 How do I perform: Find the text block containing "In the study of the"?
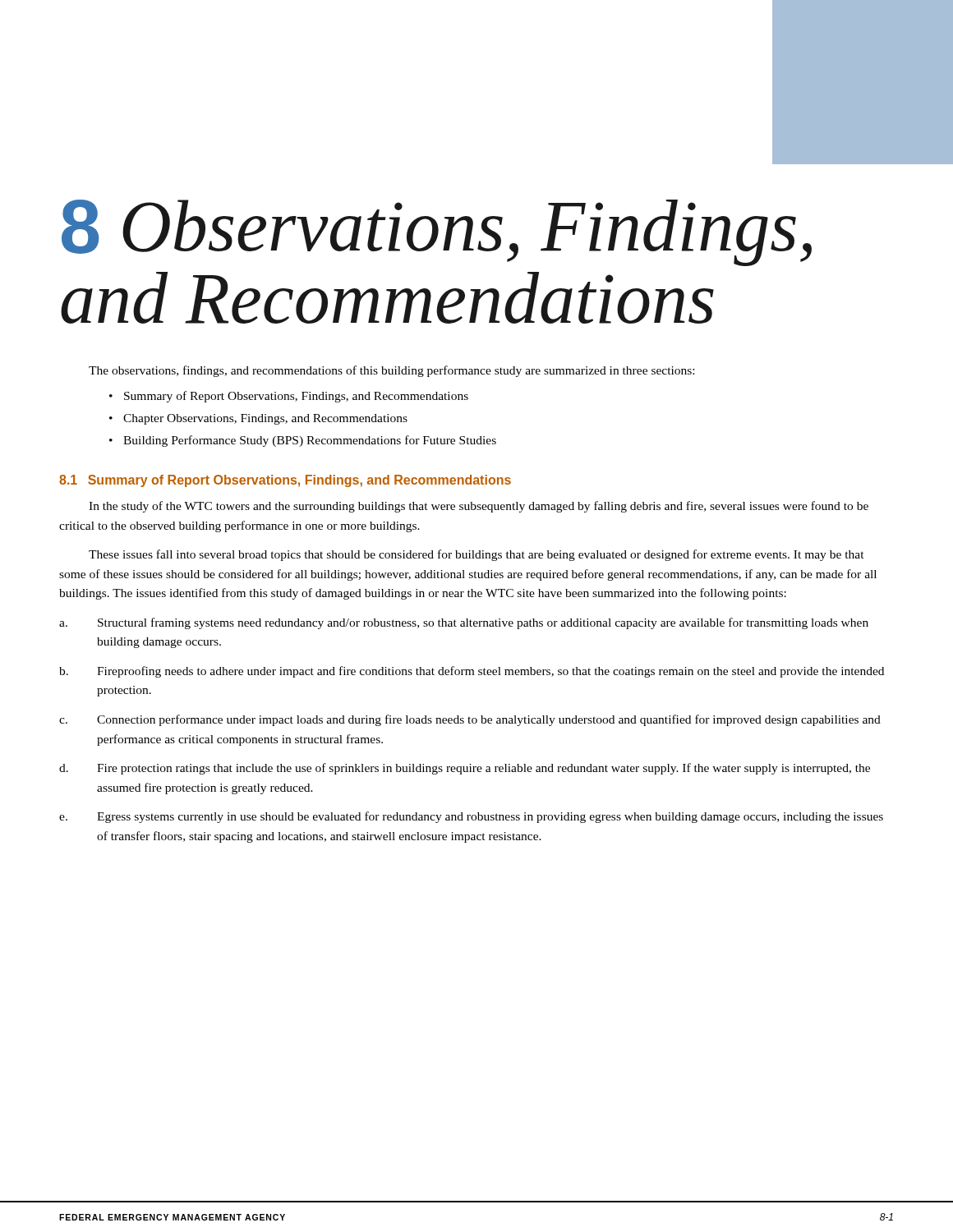464,515
